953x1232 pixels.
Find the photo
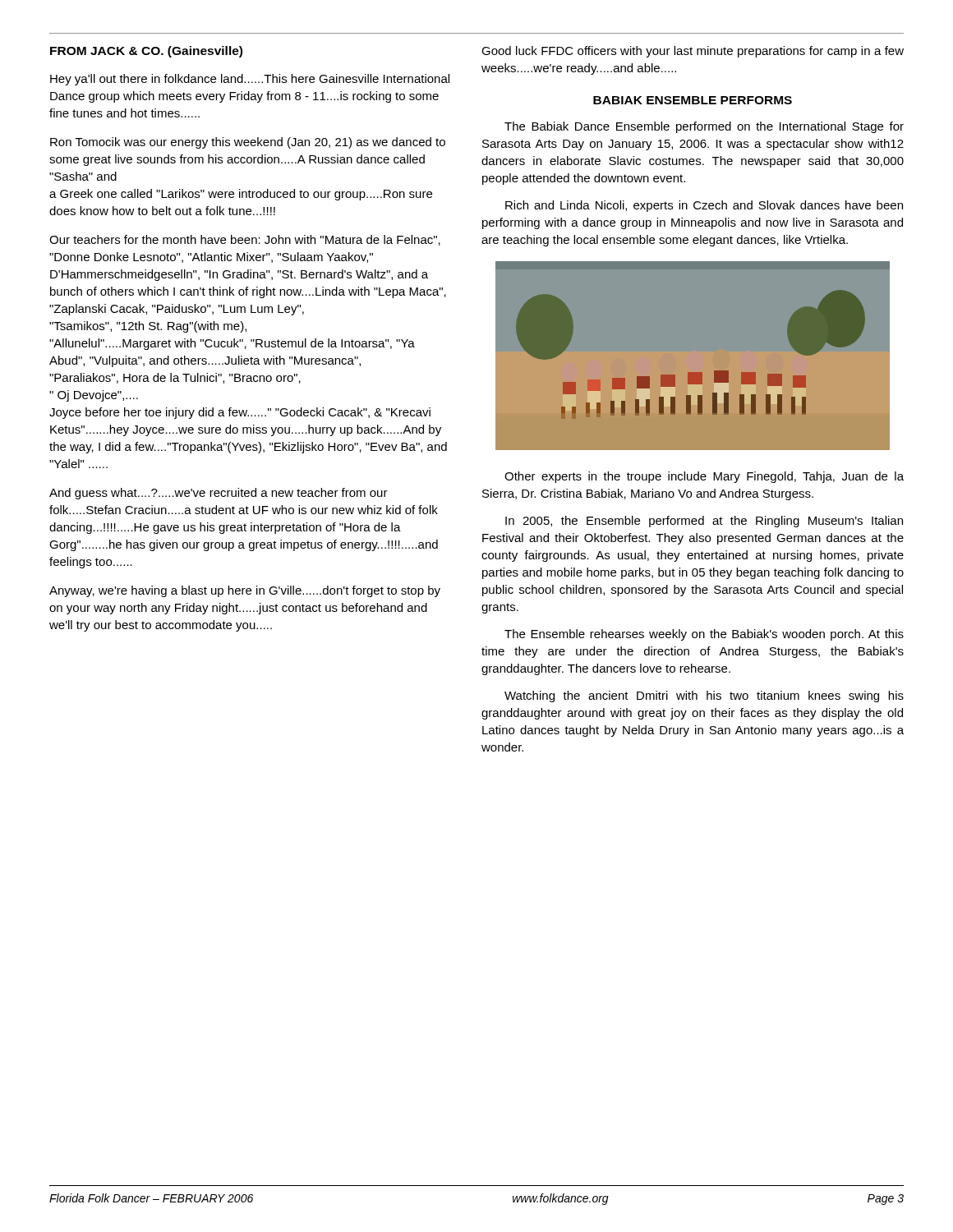[693, 358]
